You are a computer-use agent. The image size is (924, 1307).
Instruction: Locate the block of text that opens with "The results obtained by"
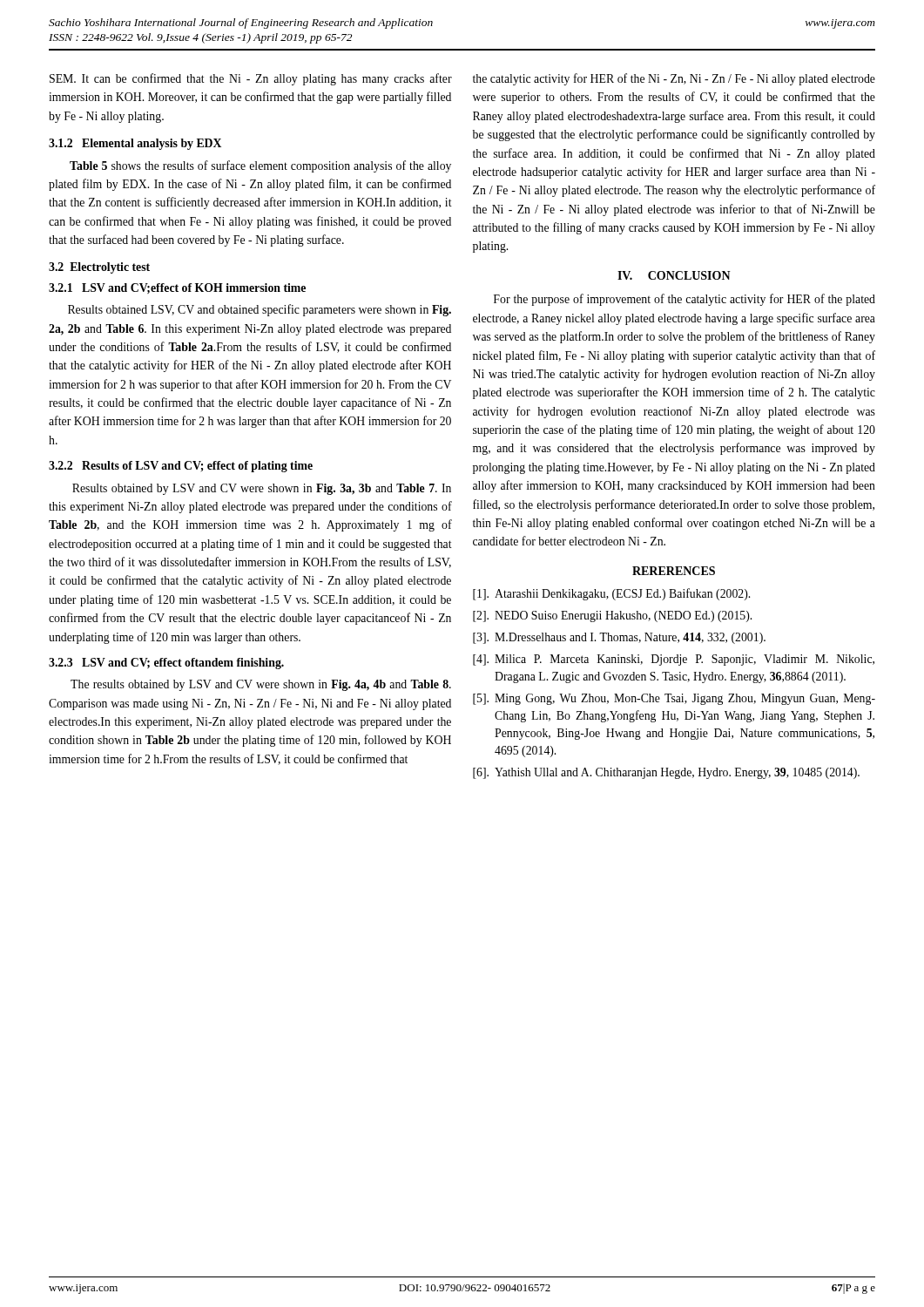(x=250, y=722)
